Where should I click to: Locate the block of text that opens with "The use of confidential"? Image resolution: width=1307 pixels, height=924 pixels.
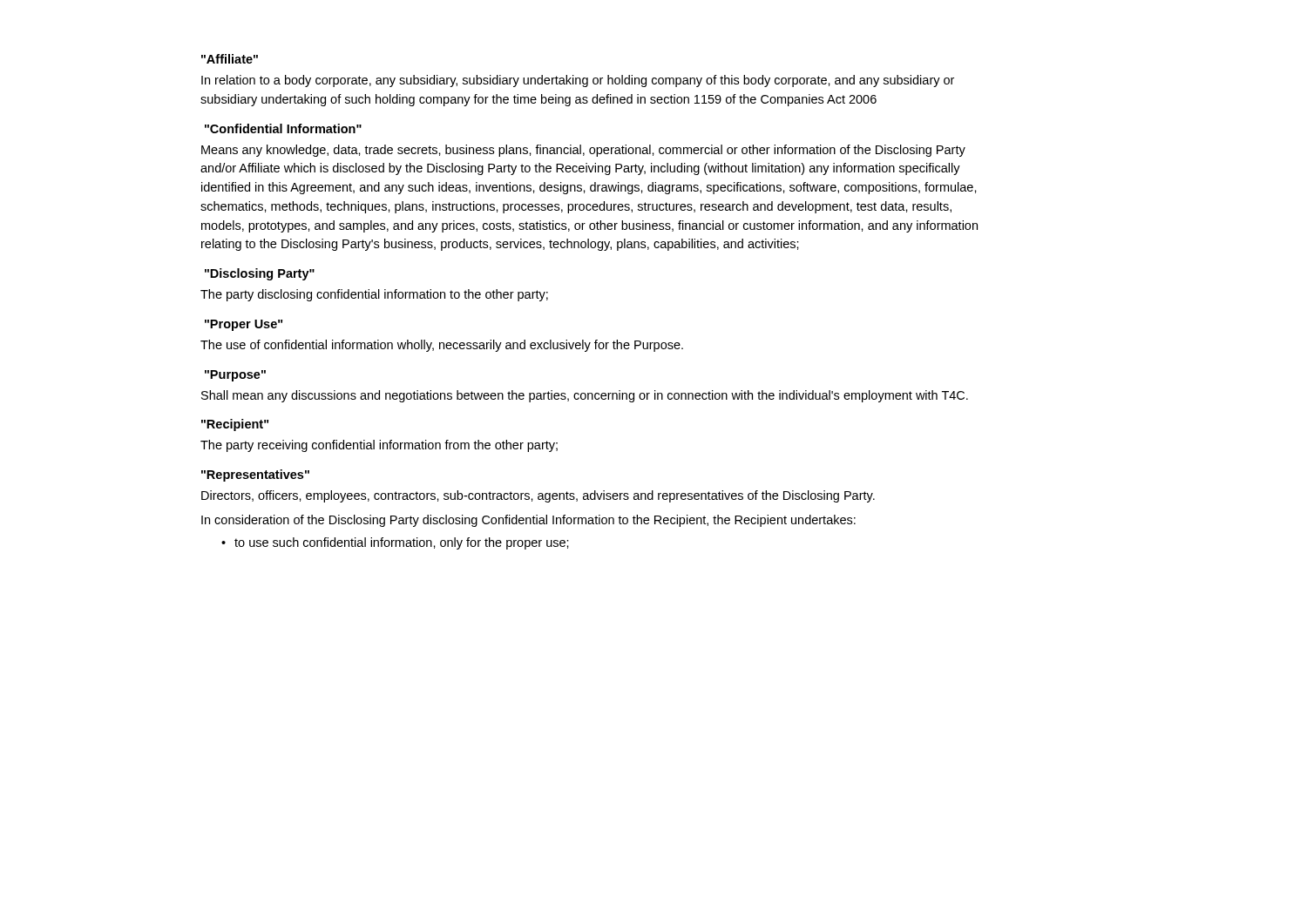pyautogui.click(x=592, y=345)
